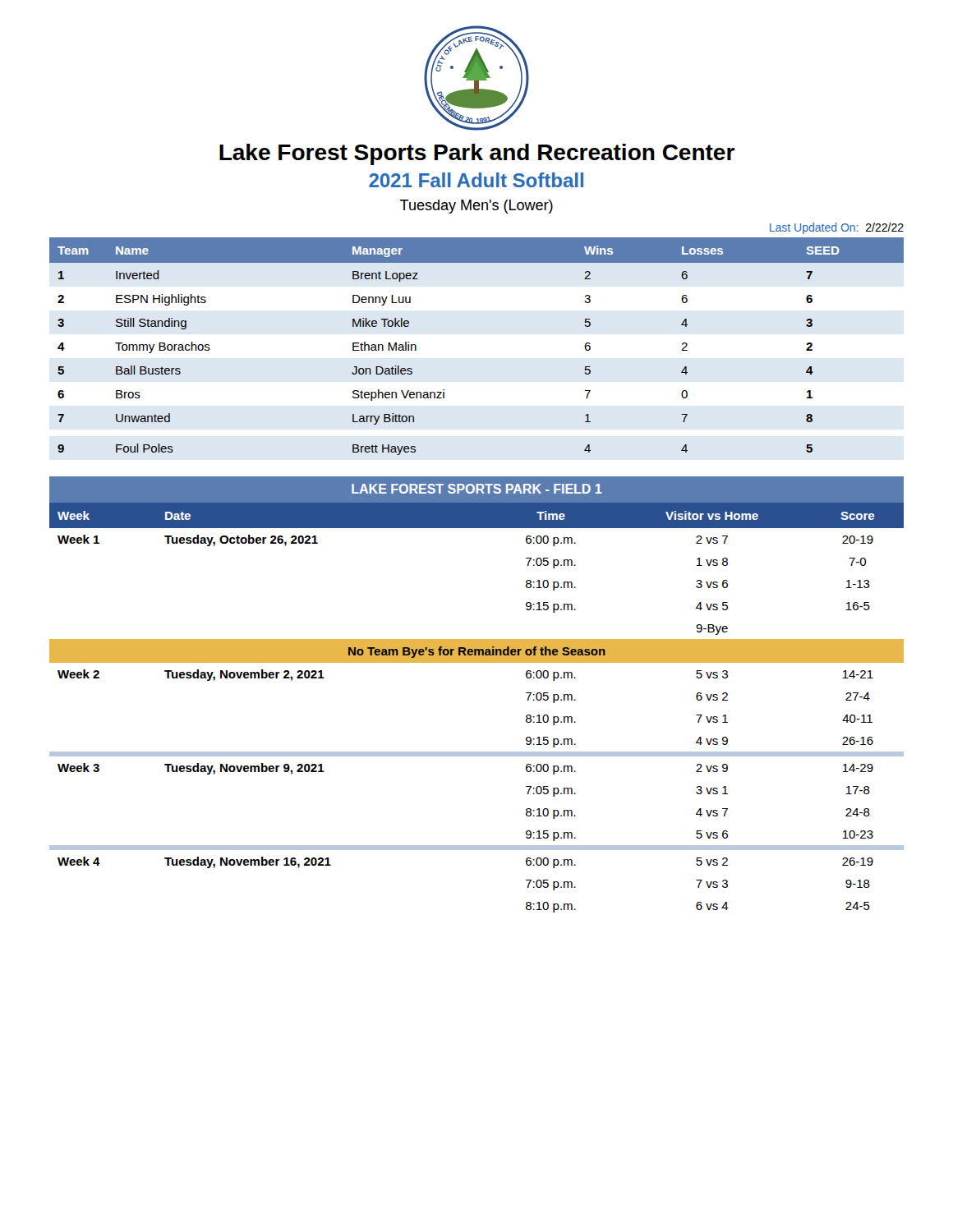This screenshot has height=1232, width=953.
Task: Select the table that reads "8:10 p.m."
Action: point(476,697)
